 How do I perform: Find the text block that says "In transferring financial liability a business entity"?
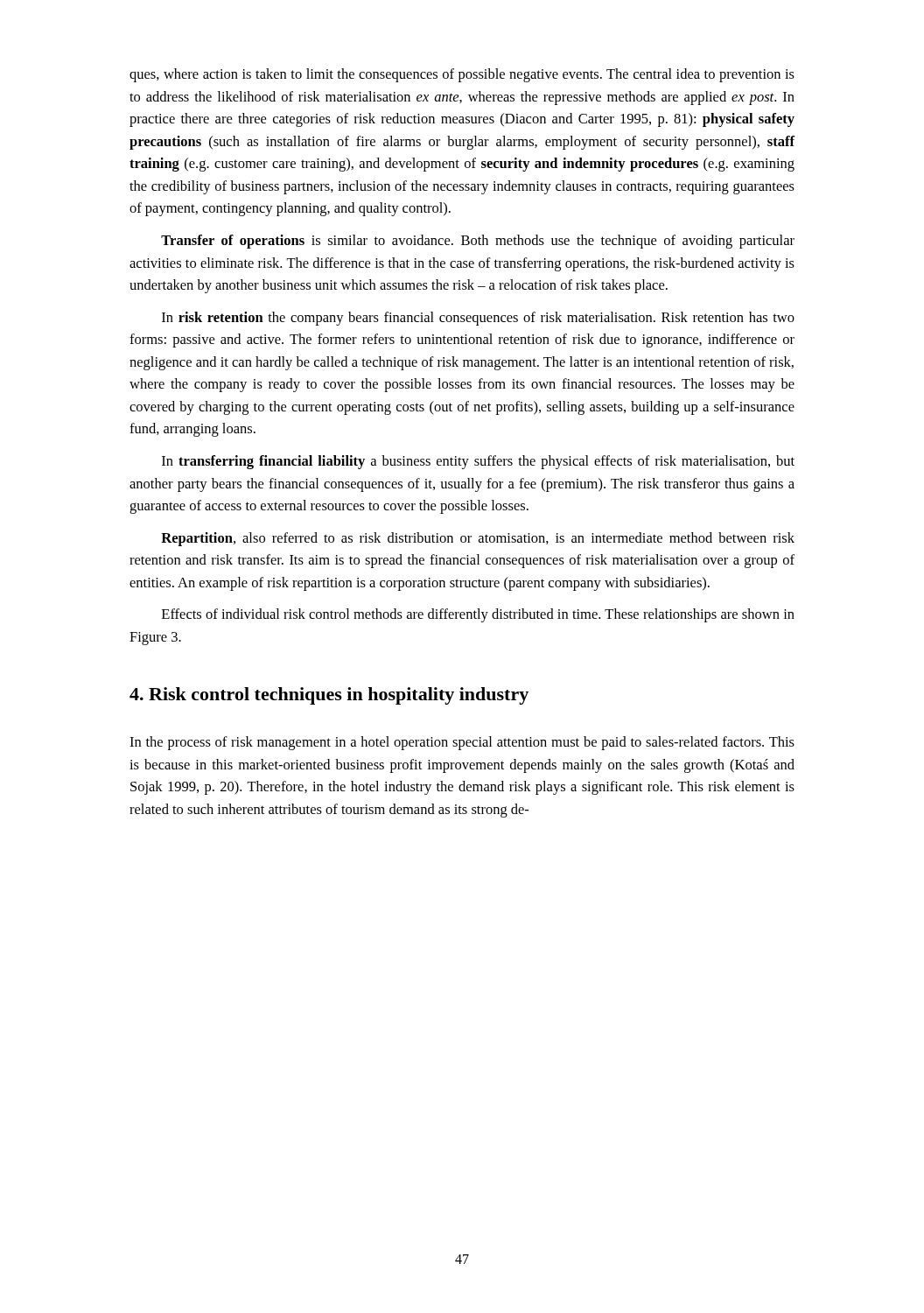click(462, 484)
